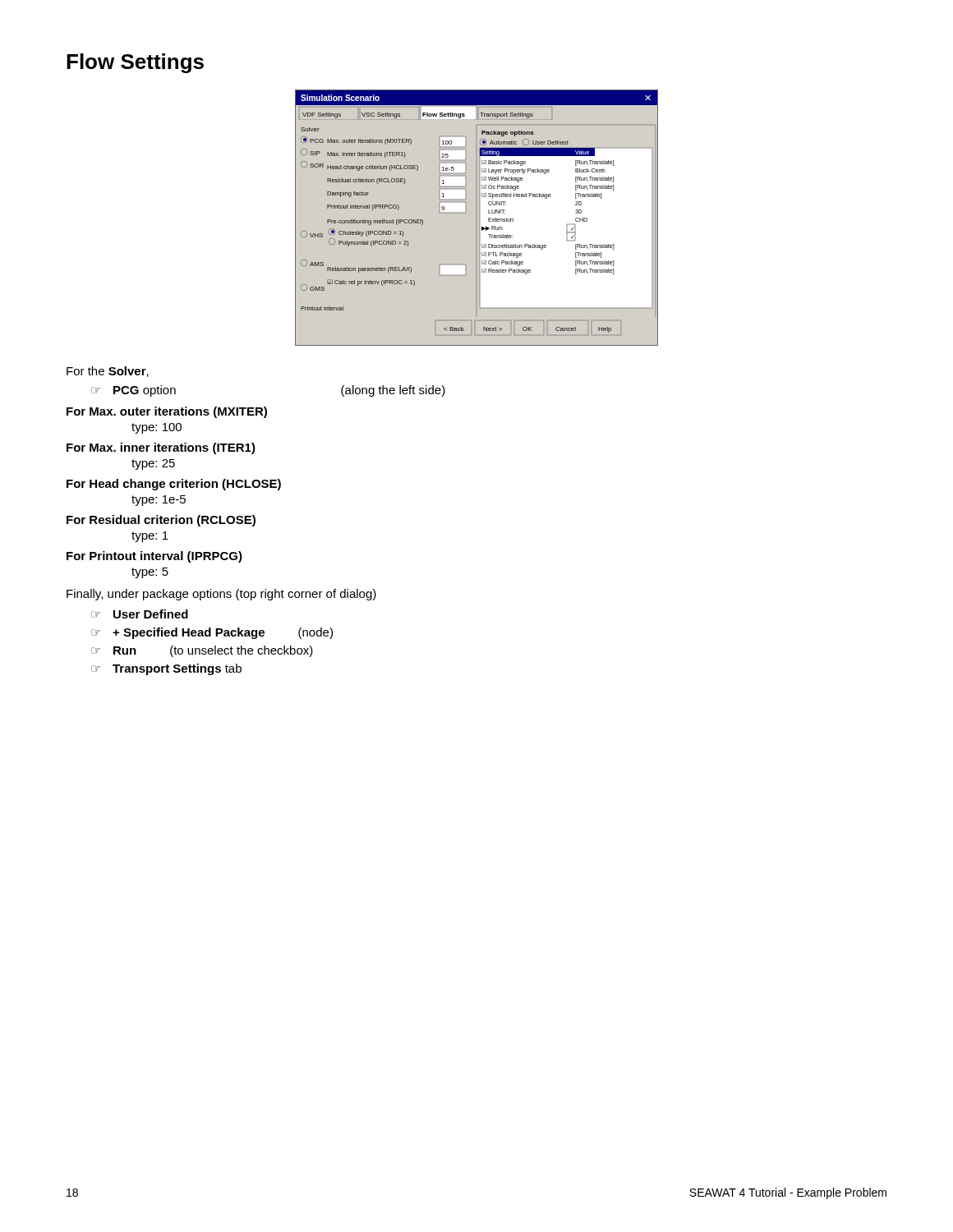
Task: Point to the block starting "For Printout interval (IPRPCG)"
Action: coord(154,556)
